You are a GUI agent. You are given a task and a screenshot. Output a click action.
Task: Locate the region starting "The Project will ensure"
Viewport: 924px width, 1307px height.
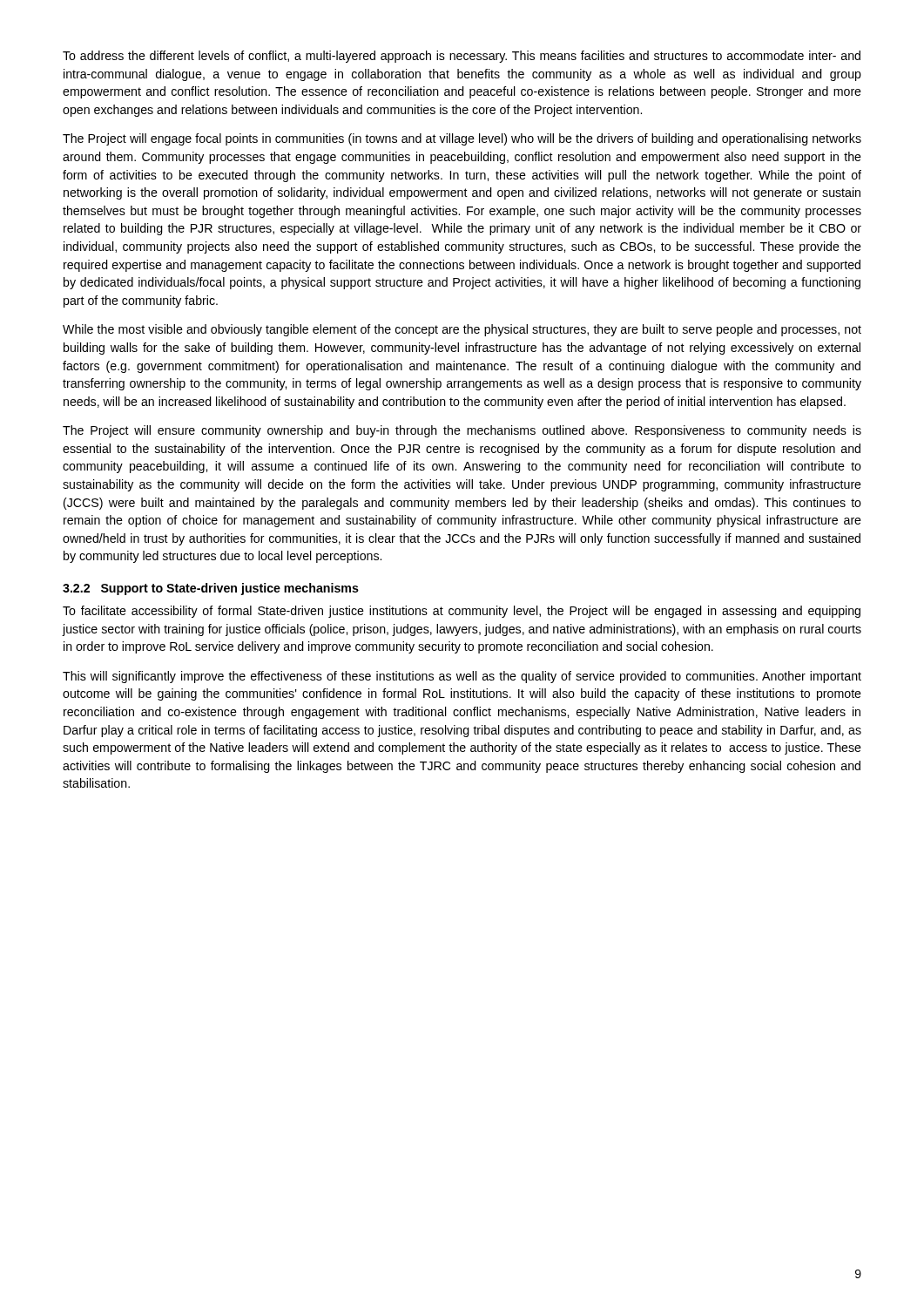tap(462, 494)
